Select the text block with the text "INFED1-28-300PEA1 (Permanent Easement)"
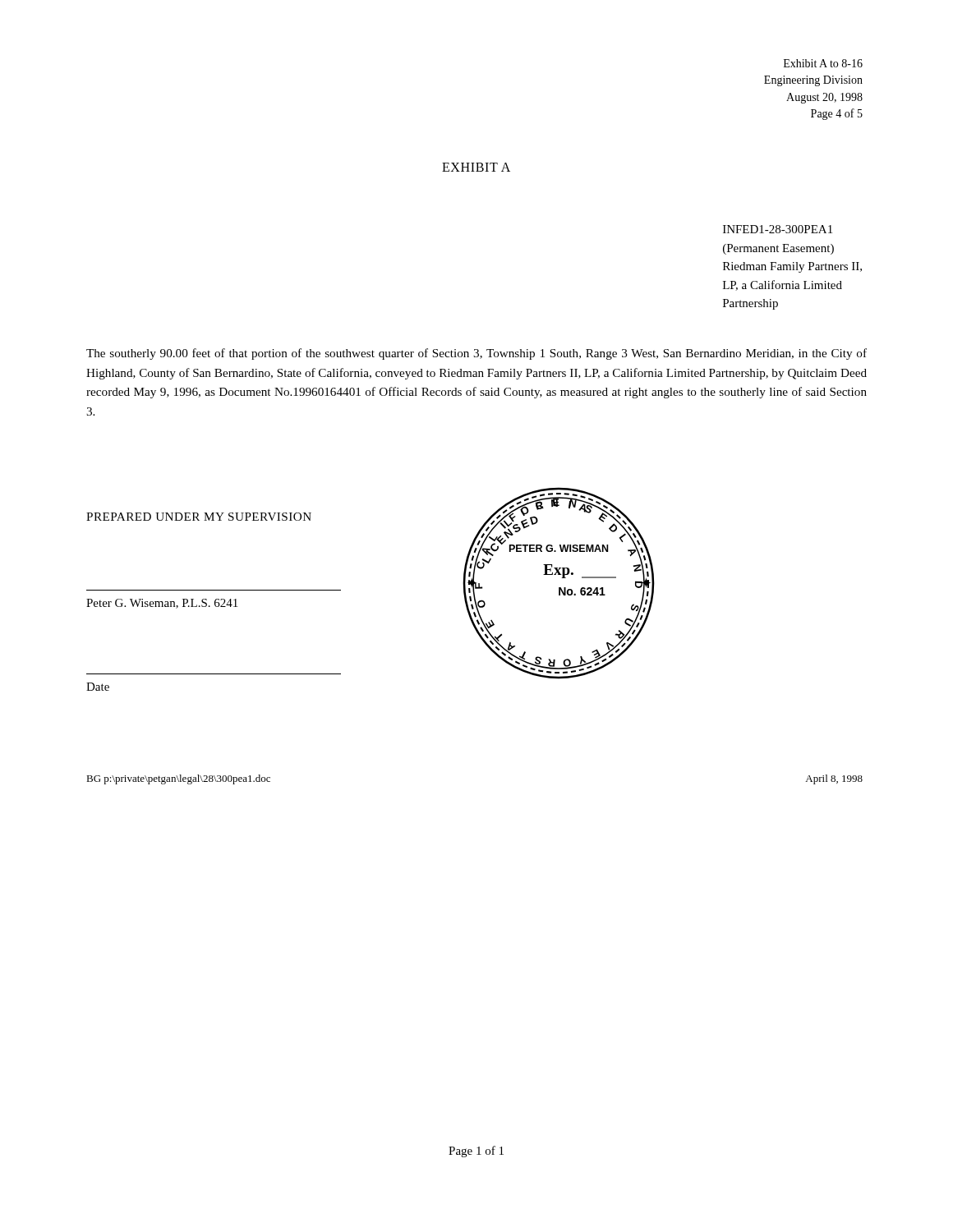The image size is (953, 1232). pyautogui.click(x=792, y=266)
